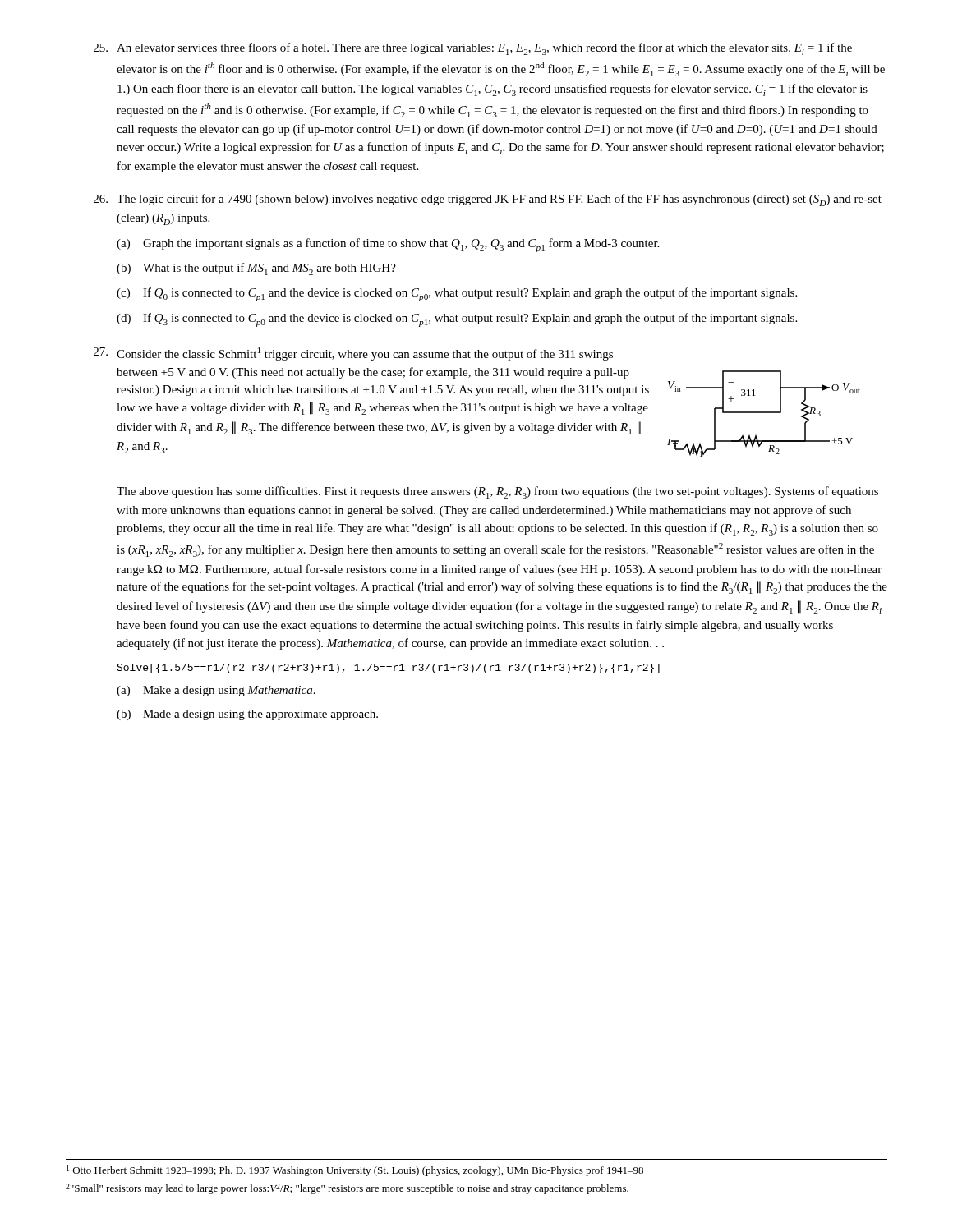Point to the block beginning "27. Consider the"
Screen dimensions: 1232x953
coord(476,533)
